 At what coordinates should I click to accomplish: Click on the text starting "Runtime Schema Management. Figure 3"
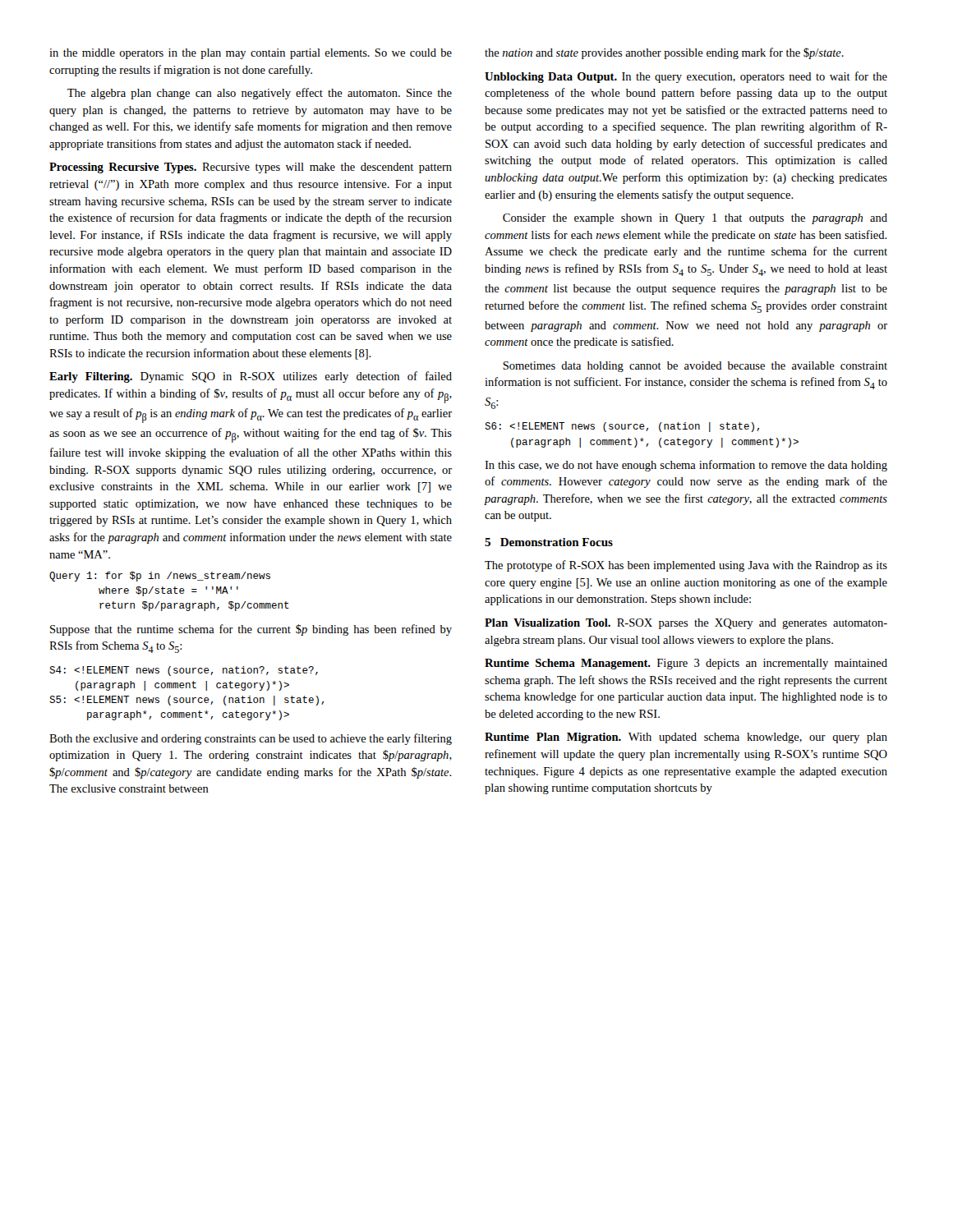[x=686, y=689]
